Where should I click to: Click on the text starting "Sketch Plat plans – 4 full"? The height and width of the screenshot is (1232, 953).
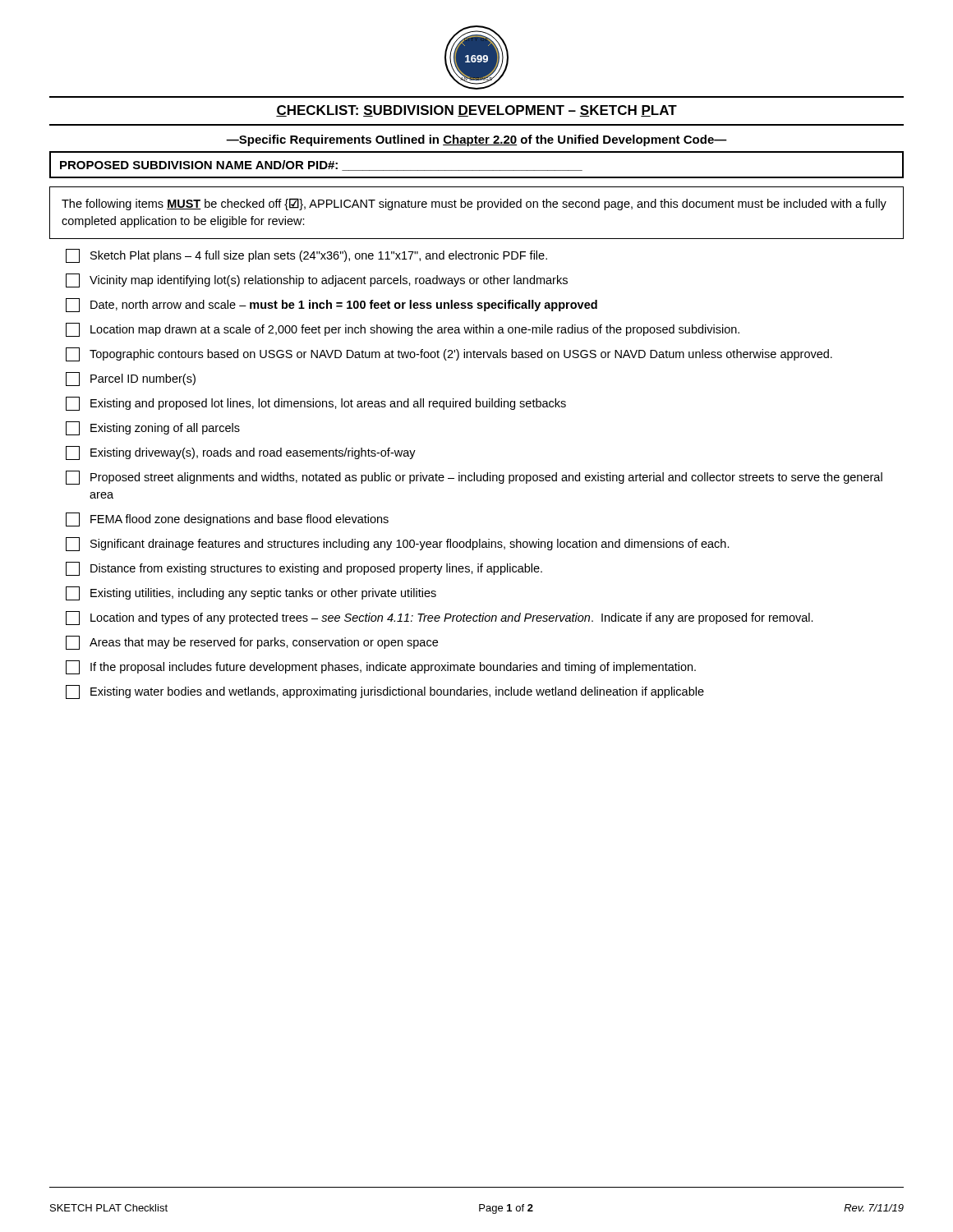(485, 256)
